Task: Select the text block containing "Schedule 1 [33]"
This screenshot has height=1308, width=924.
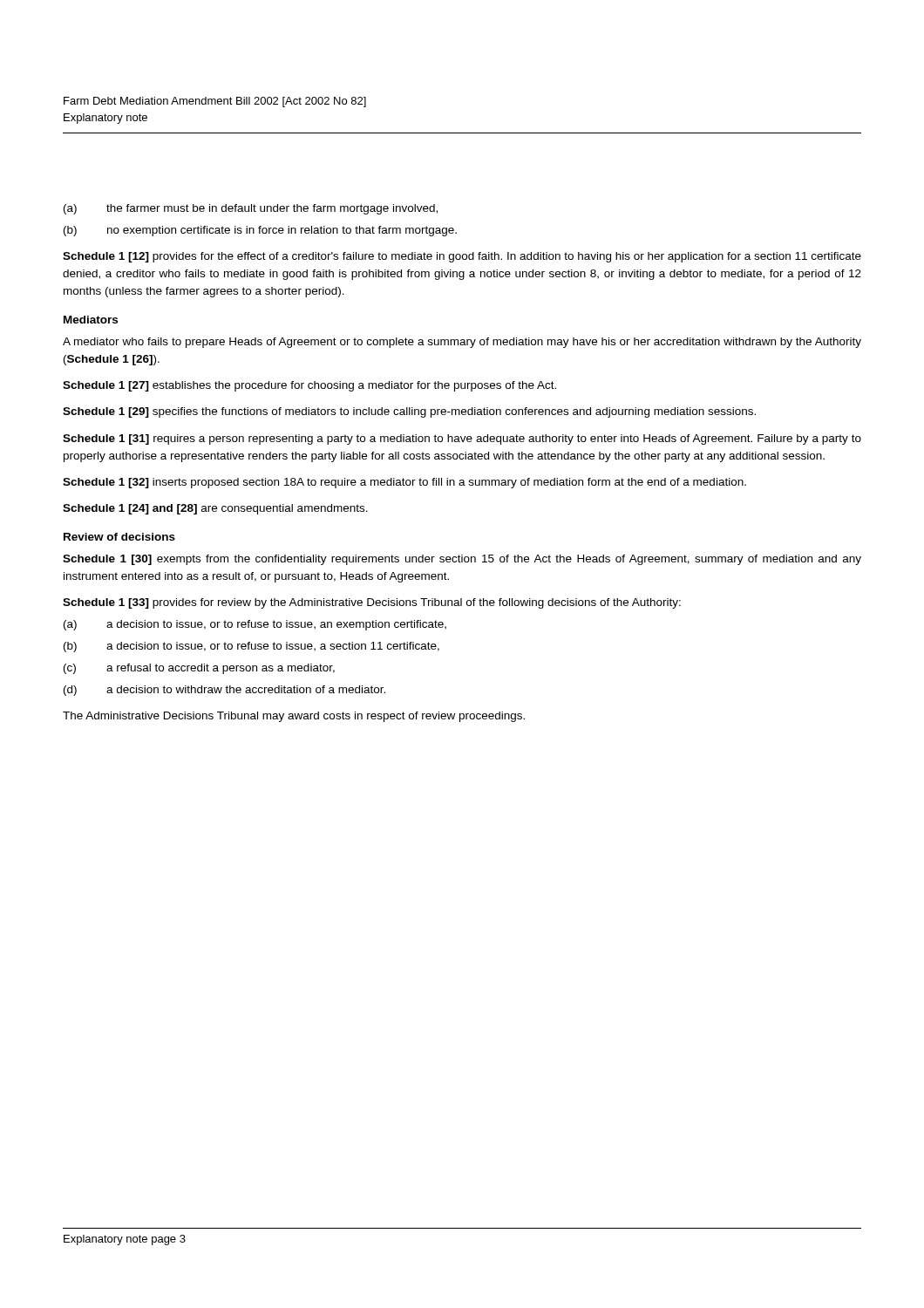Action: click(372, 602)
